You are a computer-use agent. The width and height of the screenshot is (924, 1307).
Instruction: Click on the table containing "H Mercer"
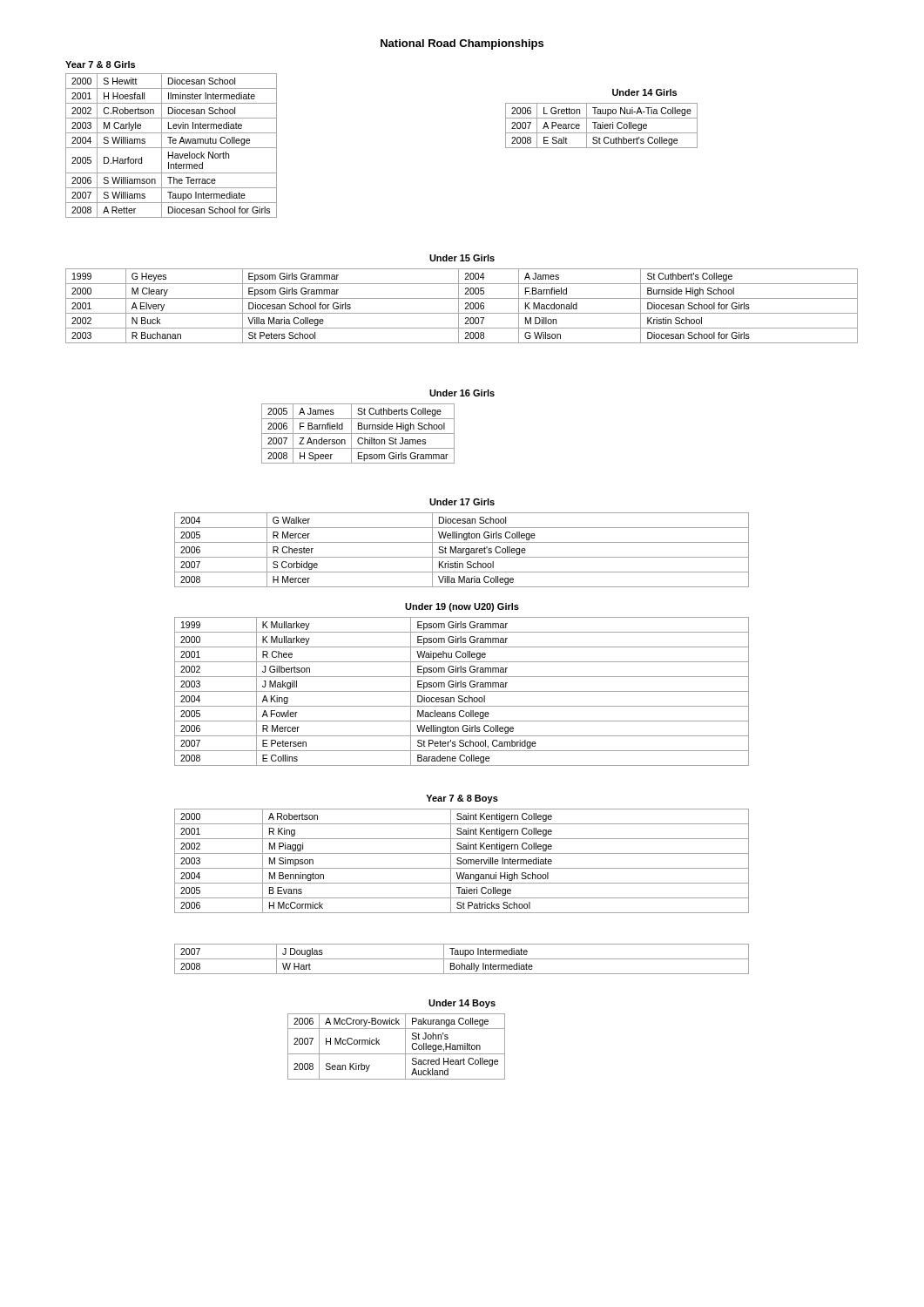pyautogui.click(x=462, y=550)
